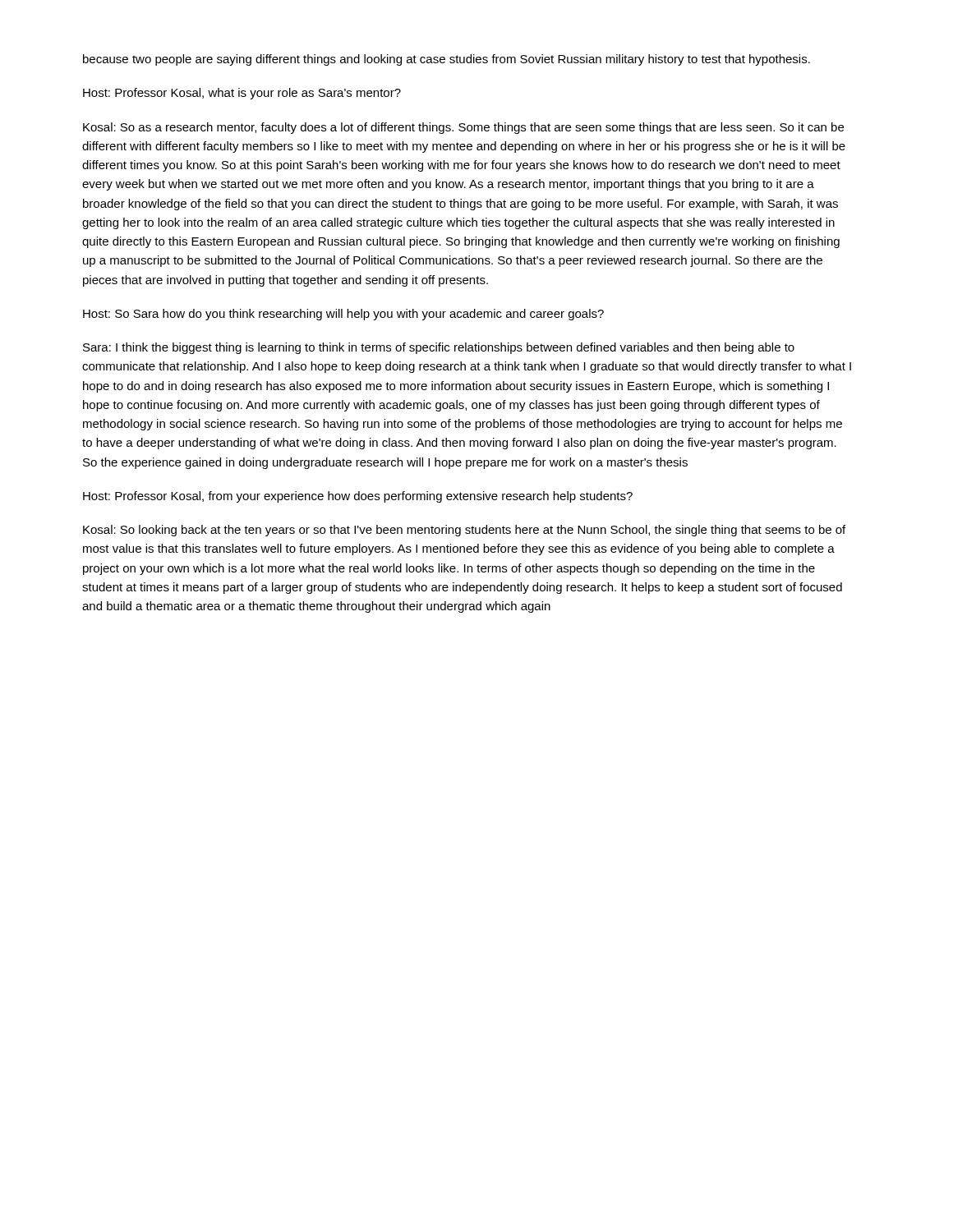The width and height of the screenshot is (953, 1232).
Task: Find the text block starting "Host: Professor Kosal, from your"
Action: pyautogui.click(x=358, y=495)
